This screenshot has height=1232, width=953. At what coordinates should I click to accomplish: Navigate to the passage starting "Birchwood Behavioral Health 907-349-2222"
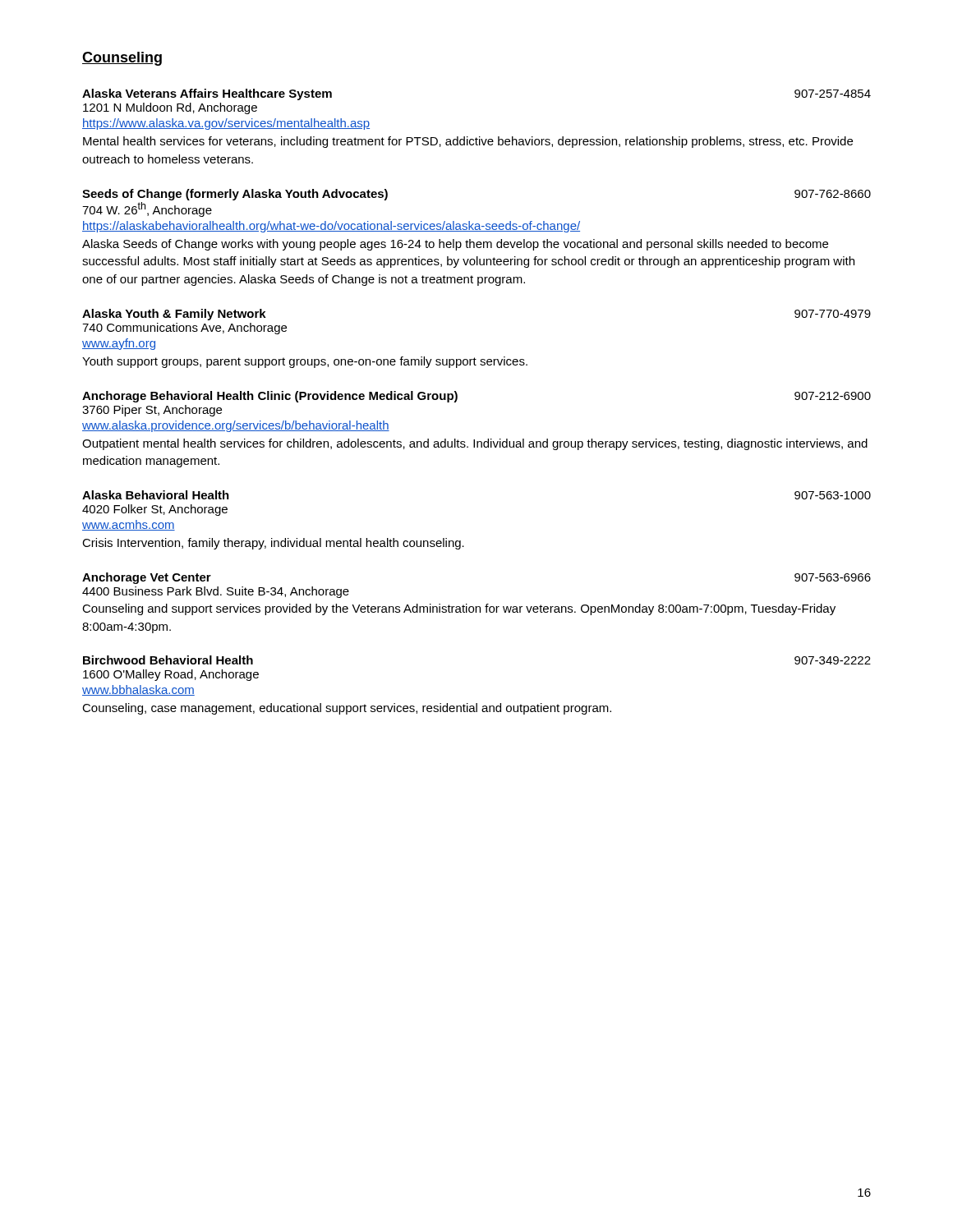(166, 660)
